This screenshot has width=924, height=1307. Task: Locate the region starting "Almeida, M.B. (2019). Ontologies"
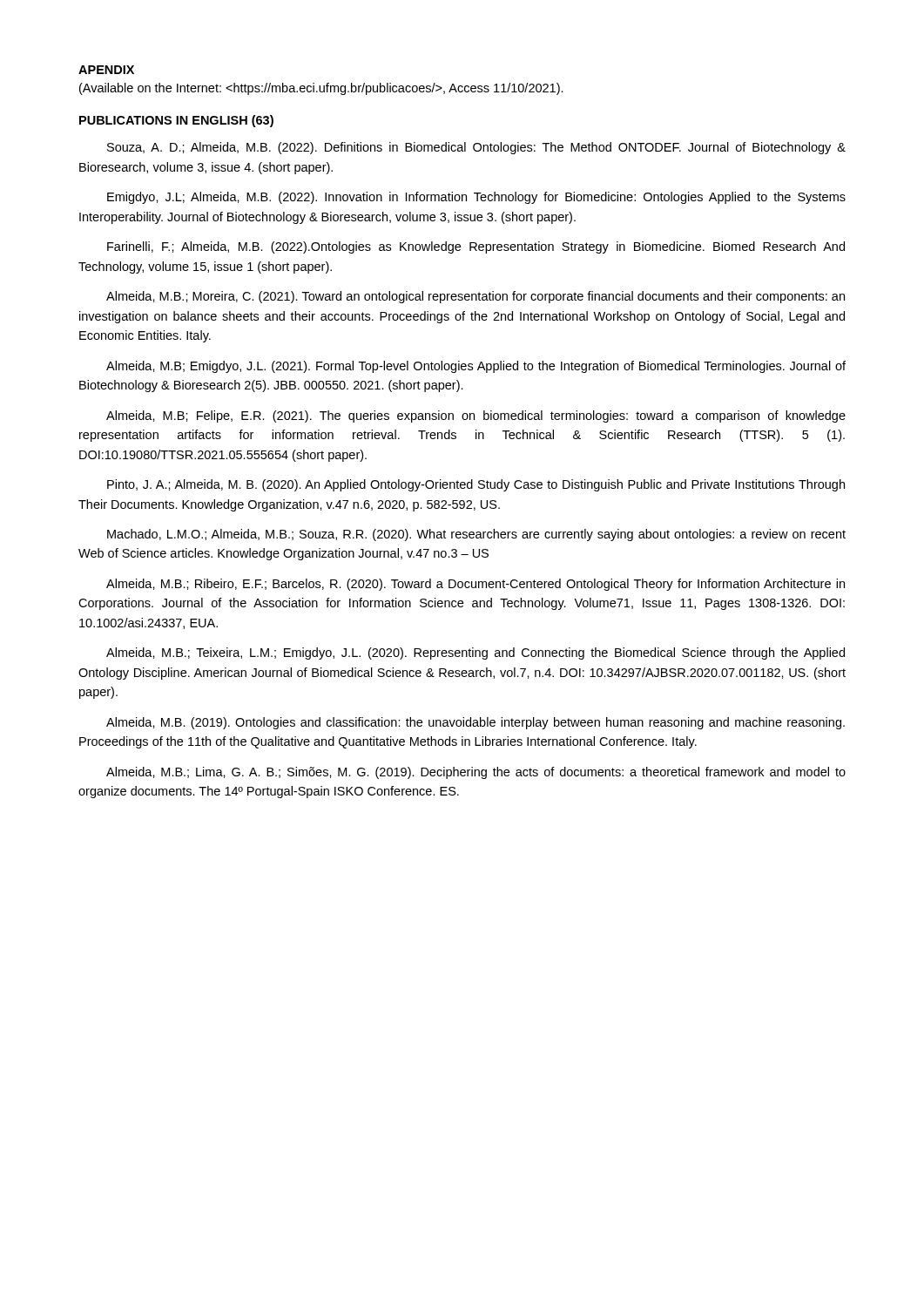tap(462, 732)
